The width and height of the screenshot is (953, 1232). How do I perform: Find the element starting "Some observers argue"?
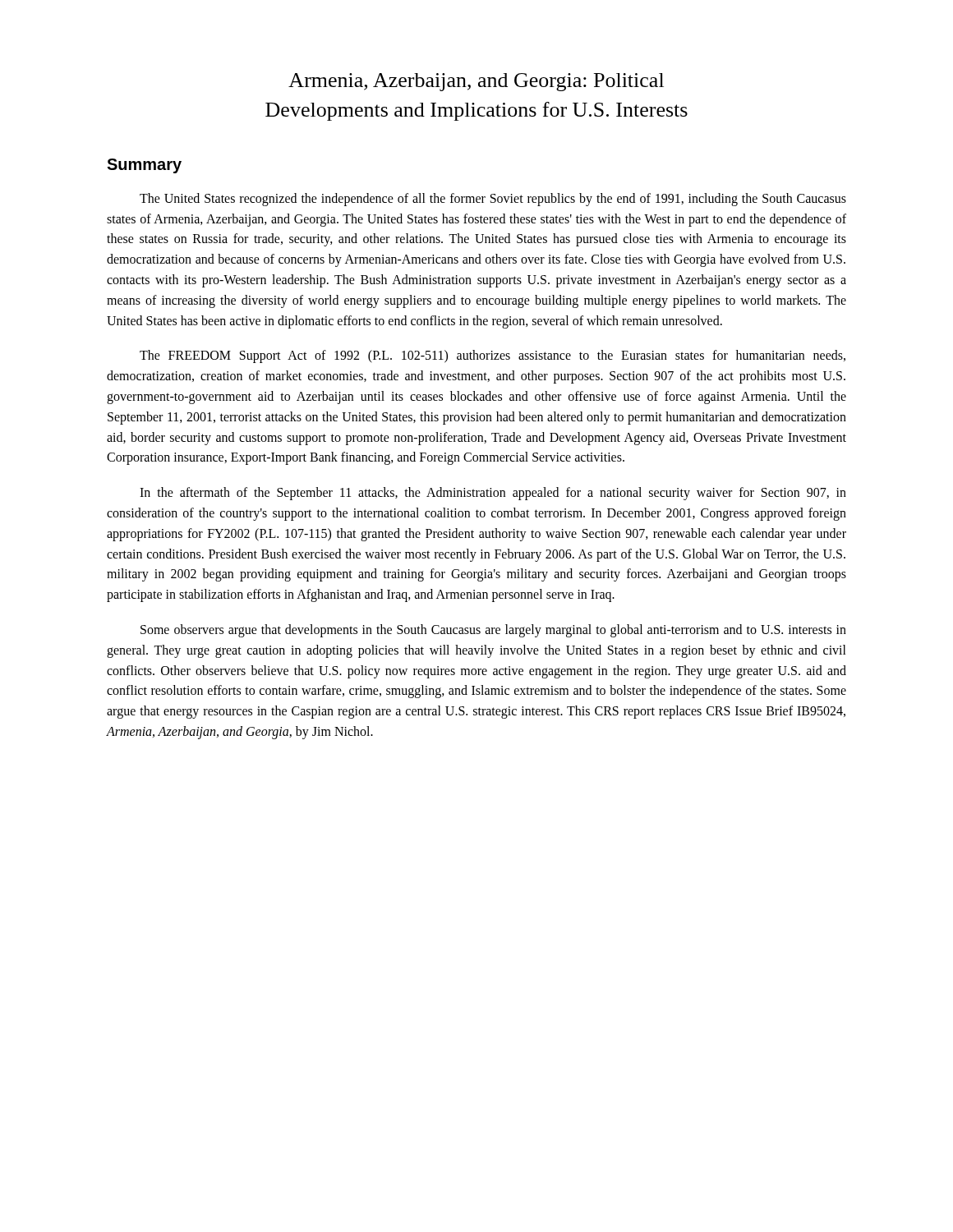(x=476, y=680)
